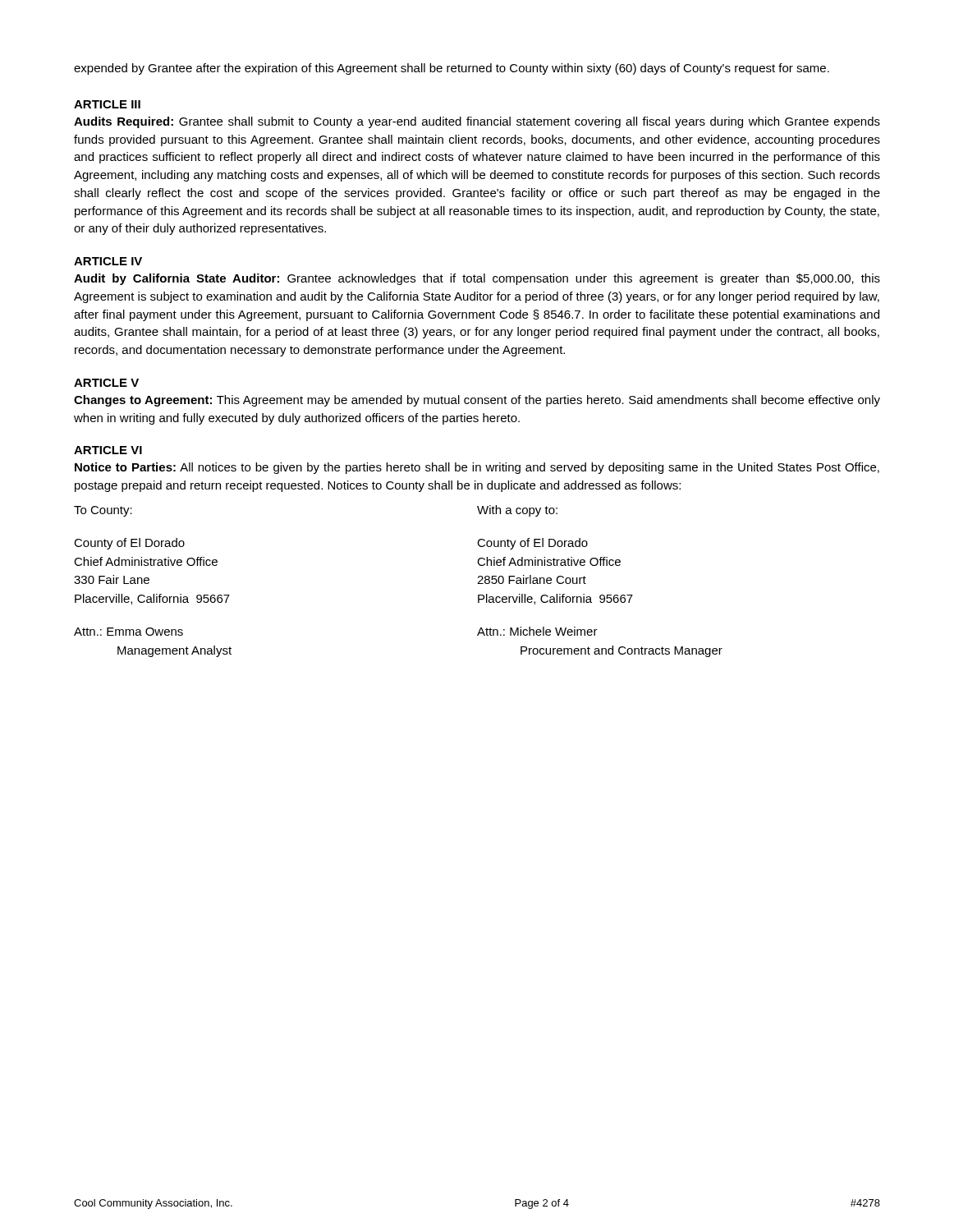Click on the element starting "ARTICLE V"

coord(106,382)
